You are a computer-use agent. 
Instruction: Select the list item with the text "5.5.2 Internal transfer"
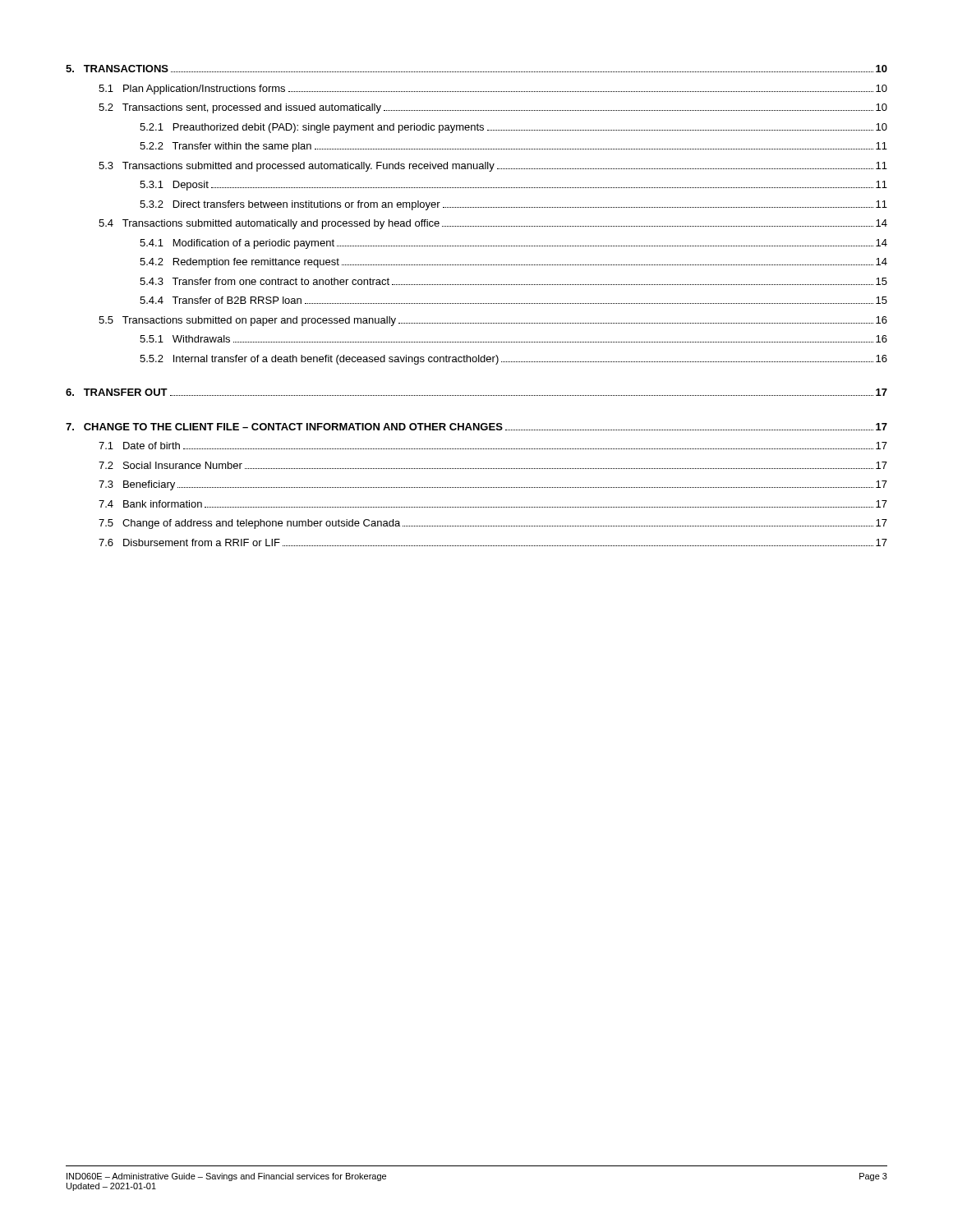pyautogui.click(x=513, y=358)
